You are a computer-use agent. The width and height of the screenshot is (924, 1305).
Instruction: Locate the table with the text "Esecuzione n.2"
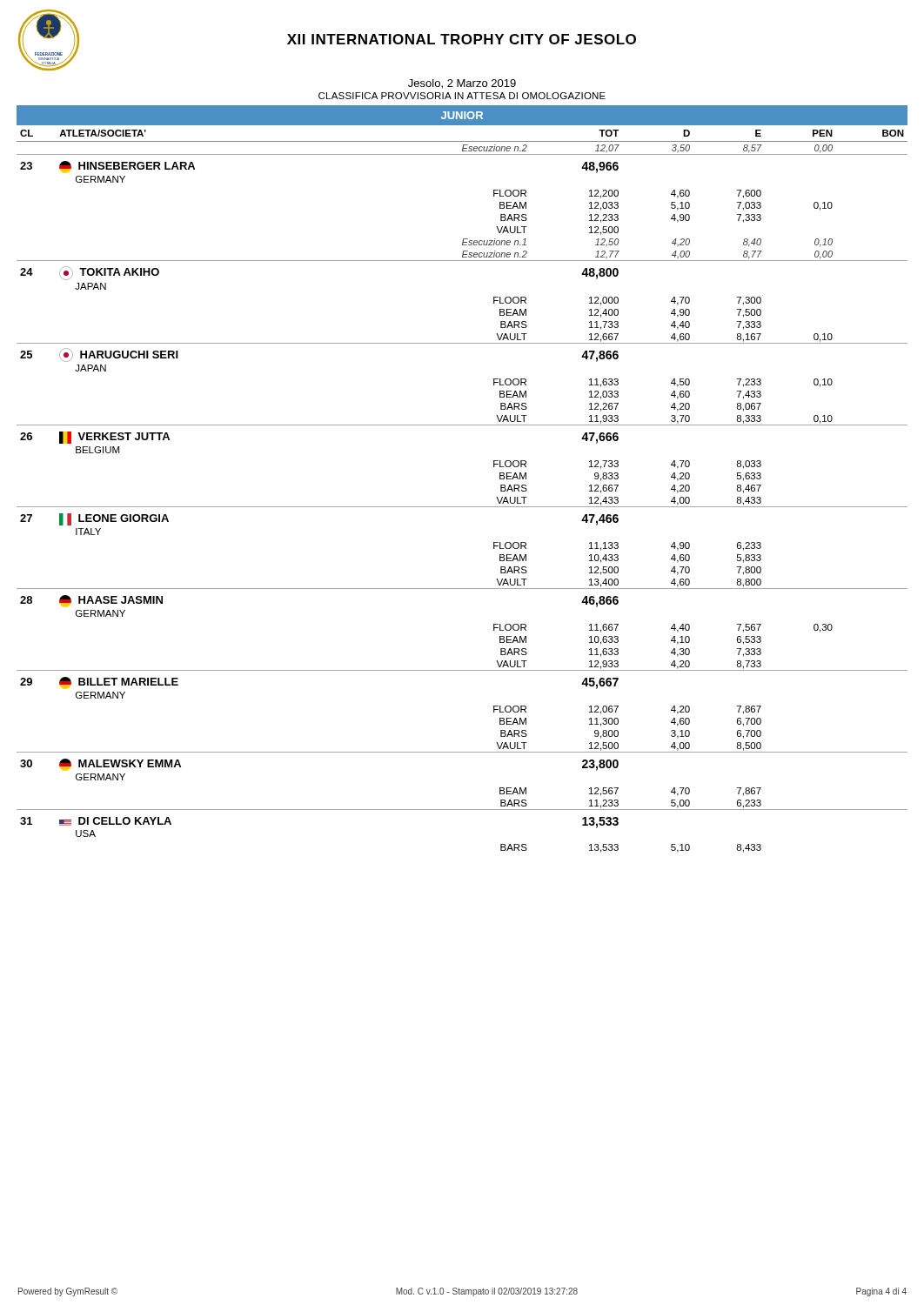(x=462, y=489)
